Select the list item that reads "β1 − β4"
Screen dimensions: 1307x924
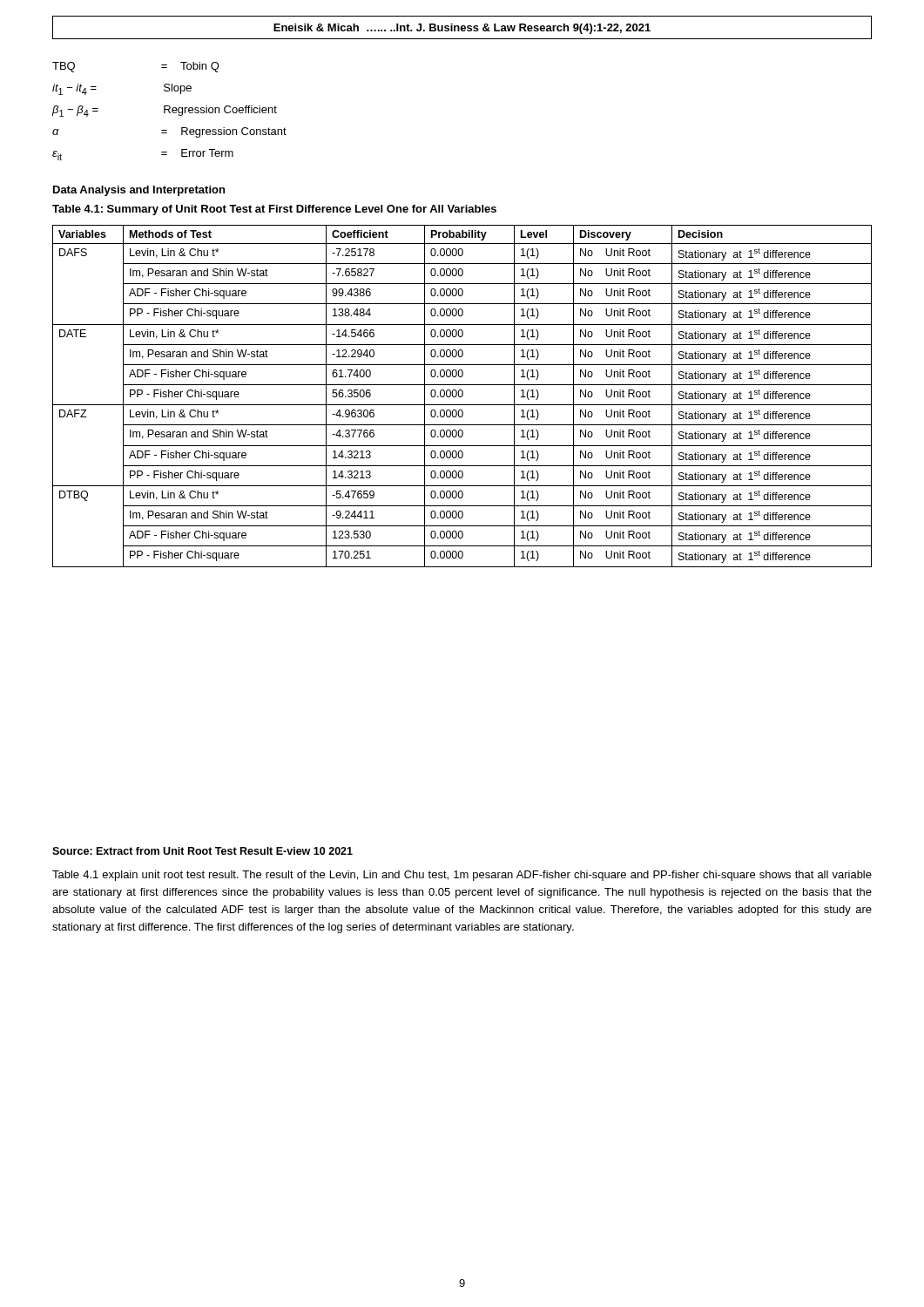tap(165, 111)
